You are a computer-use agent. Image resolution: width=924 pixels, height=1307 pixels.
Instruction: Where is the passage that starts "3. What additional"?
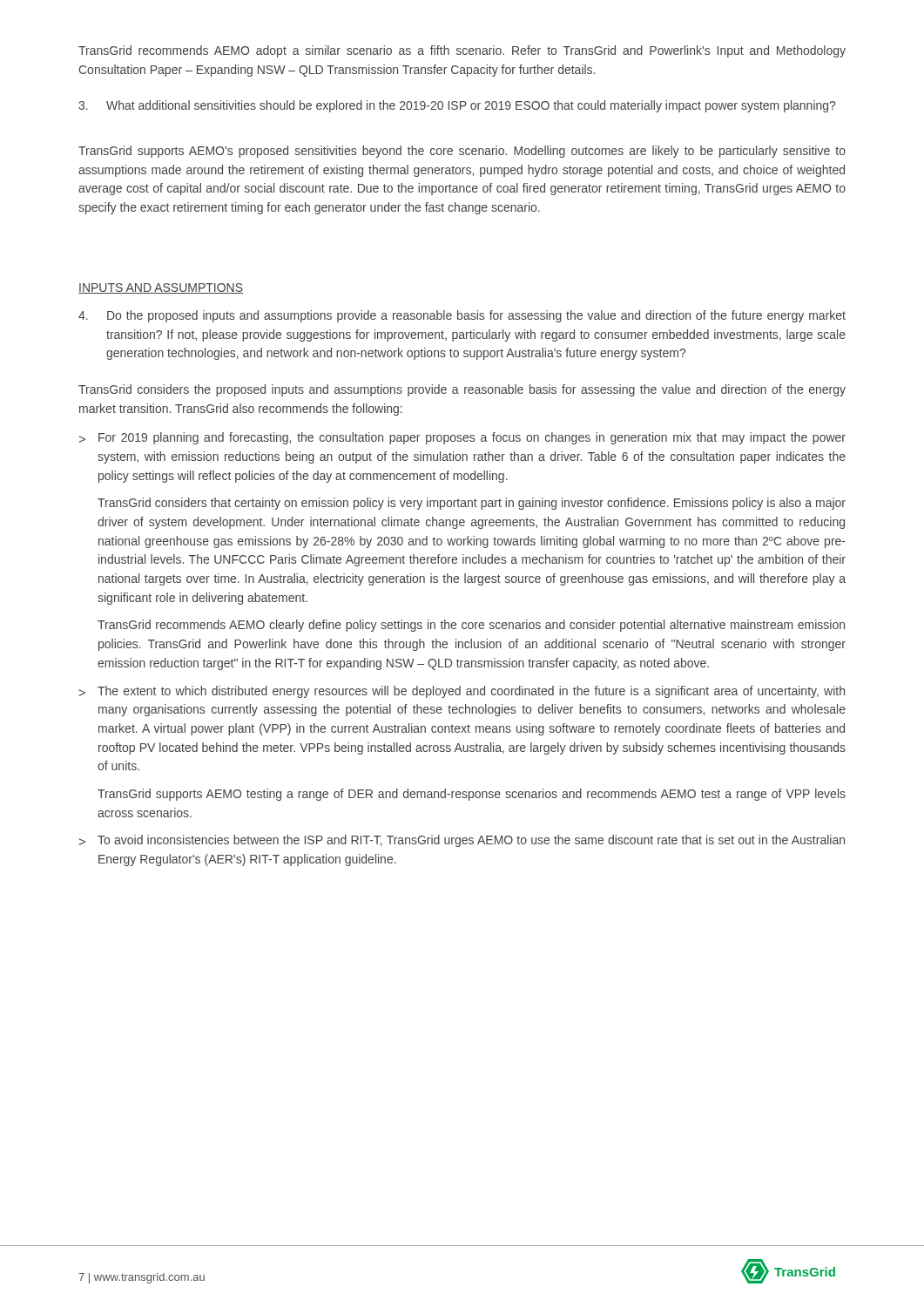462,106
